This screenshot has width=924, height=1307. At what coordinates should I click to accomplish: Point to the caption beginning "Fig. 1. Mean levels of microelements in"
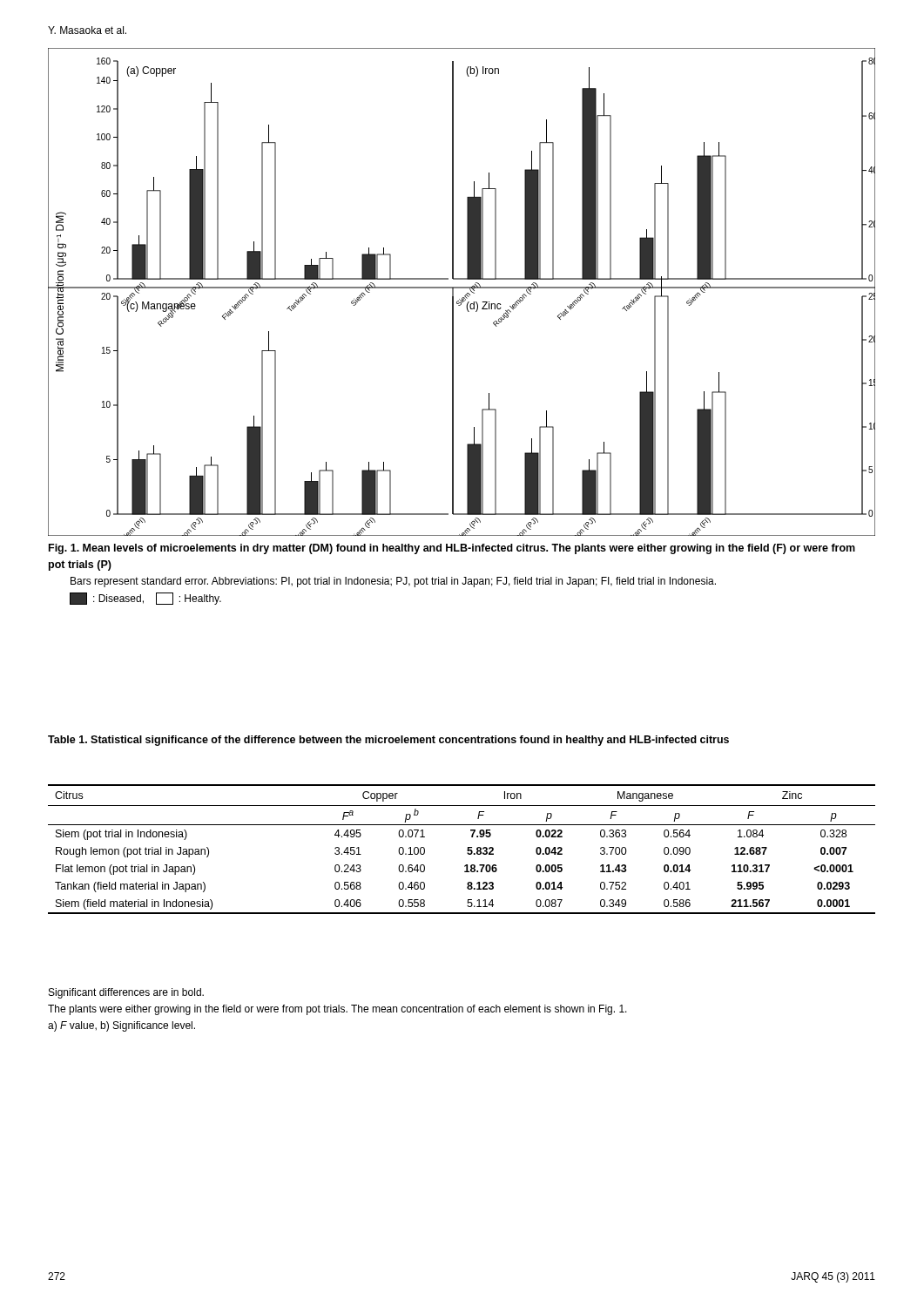[x=462, y=573]
